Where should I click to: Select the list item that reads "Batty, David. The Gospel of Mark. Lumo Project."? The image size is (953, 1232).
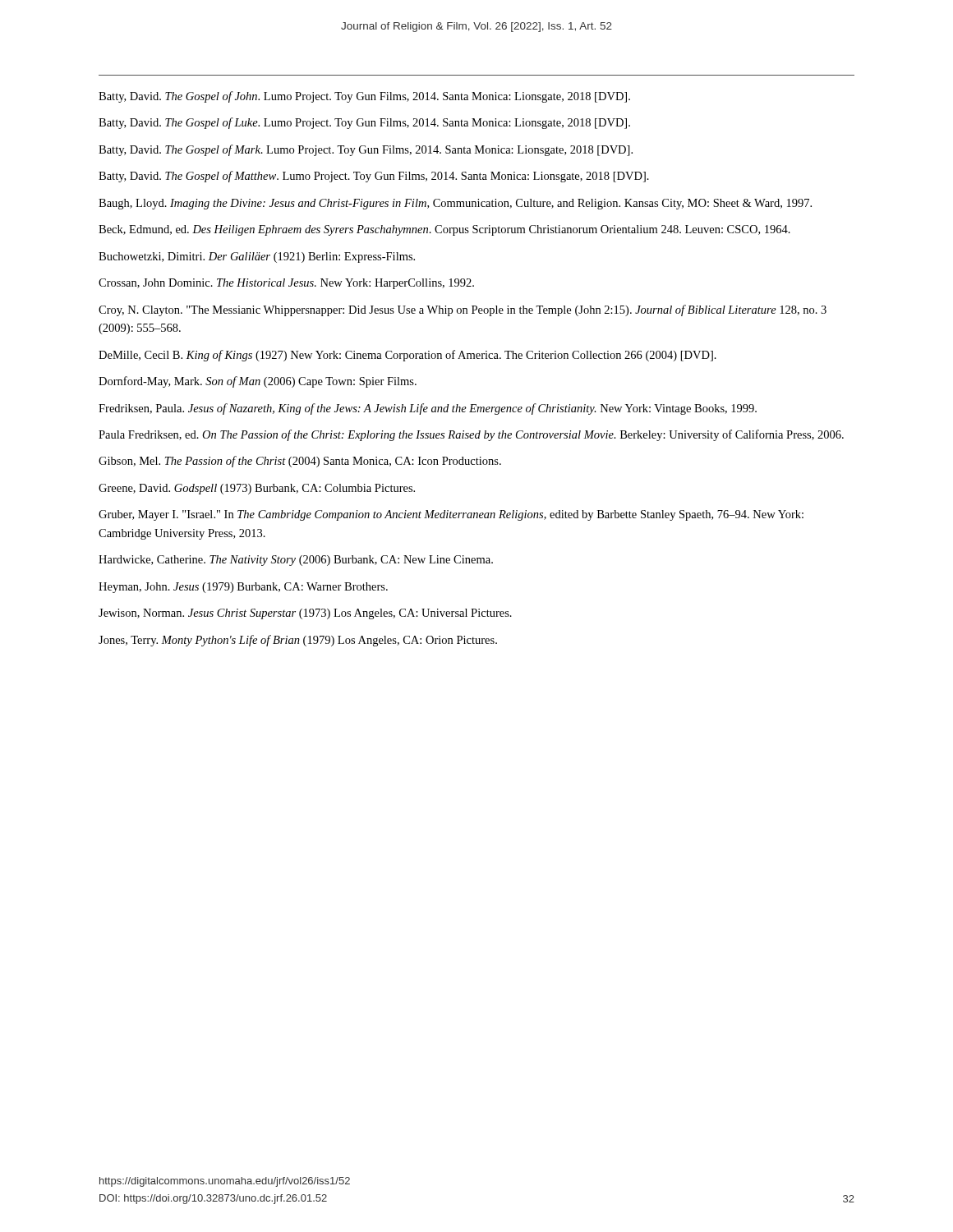coord(366,149)
